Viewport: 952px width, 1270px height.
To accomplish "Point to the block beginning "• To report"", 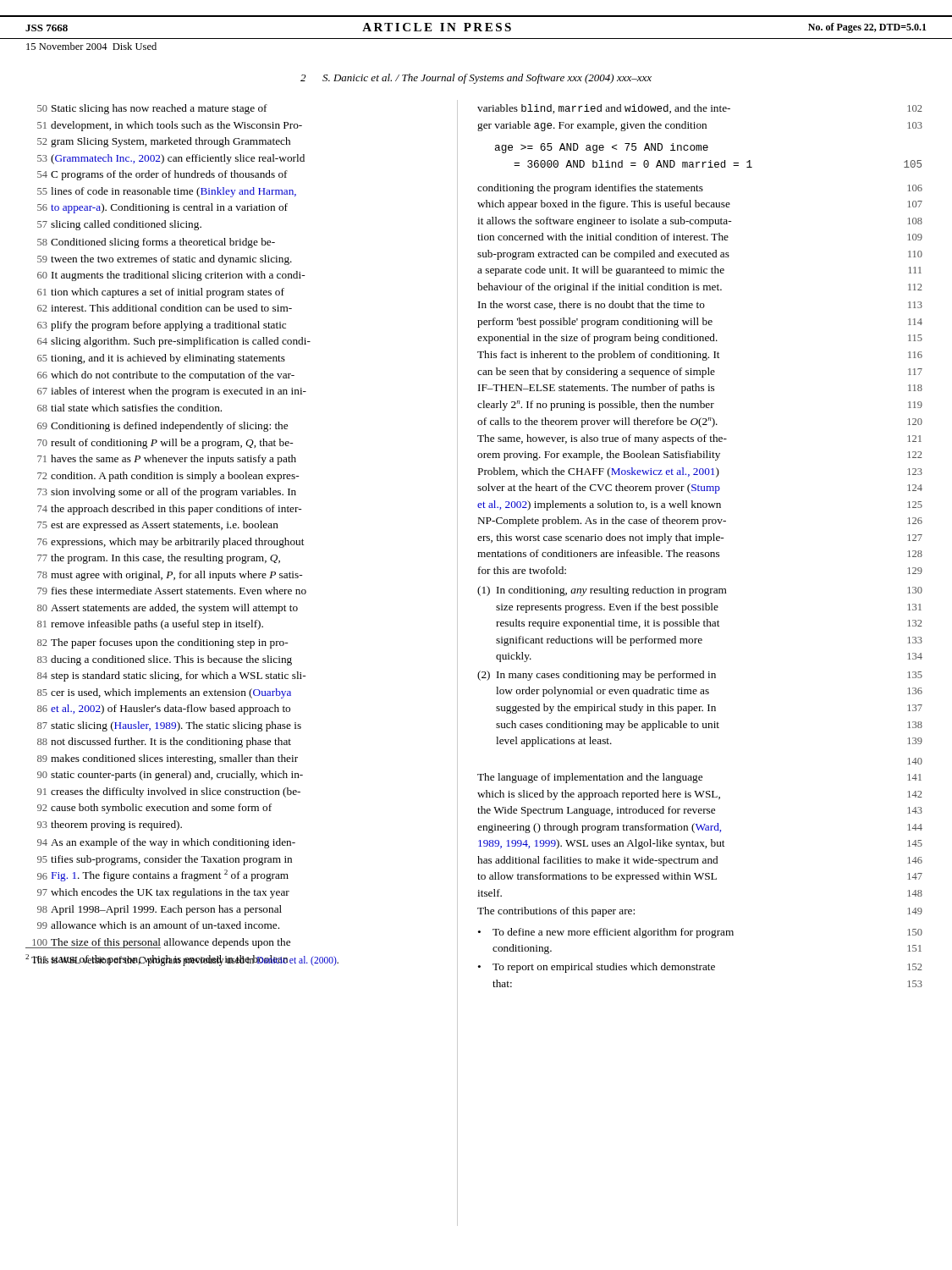I will [x=701, y=975].
